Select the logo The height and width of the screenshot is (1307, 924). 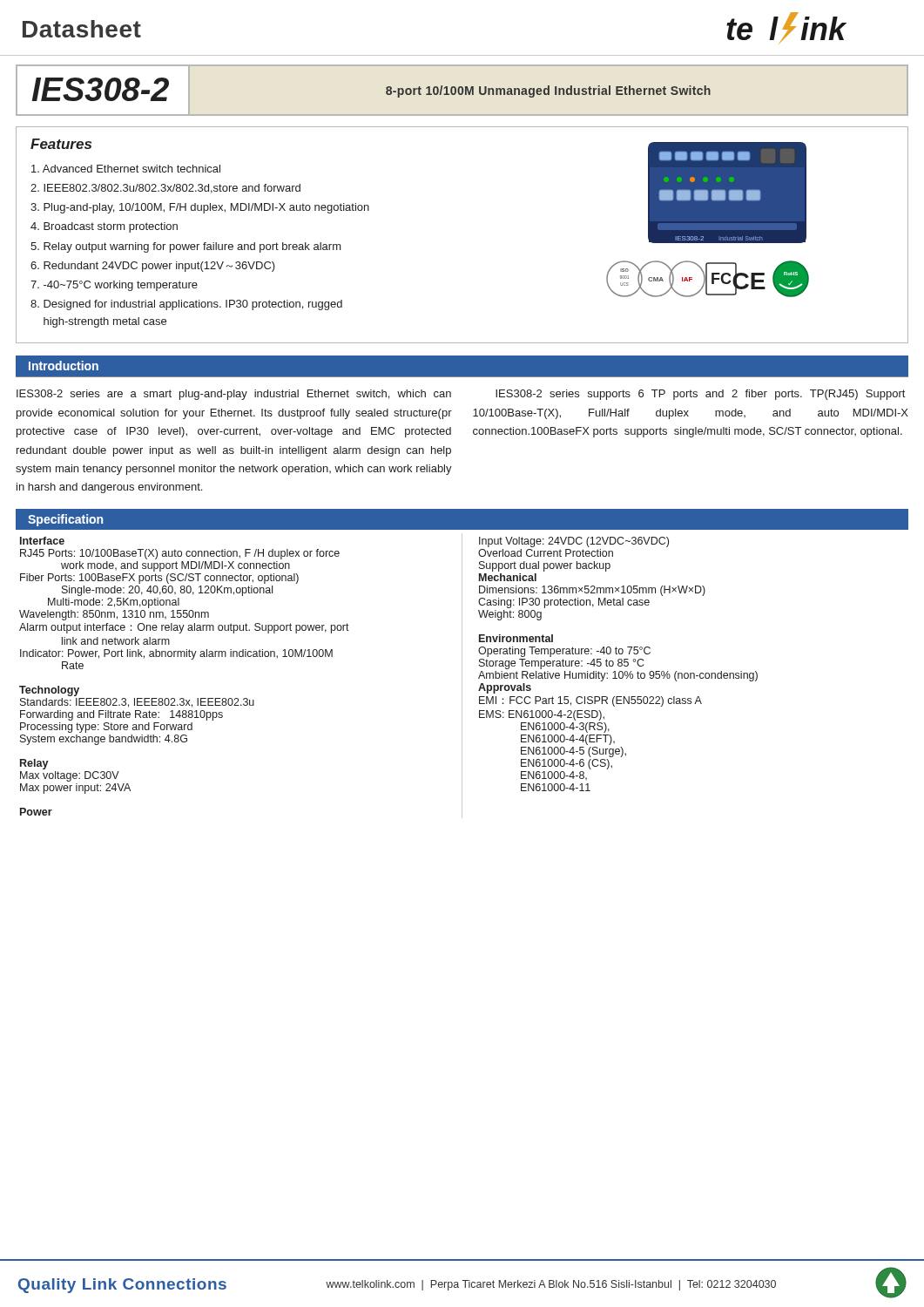pos(727,279)
